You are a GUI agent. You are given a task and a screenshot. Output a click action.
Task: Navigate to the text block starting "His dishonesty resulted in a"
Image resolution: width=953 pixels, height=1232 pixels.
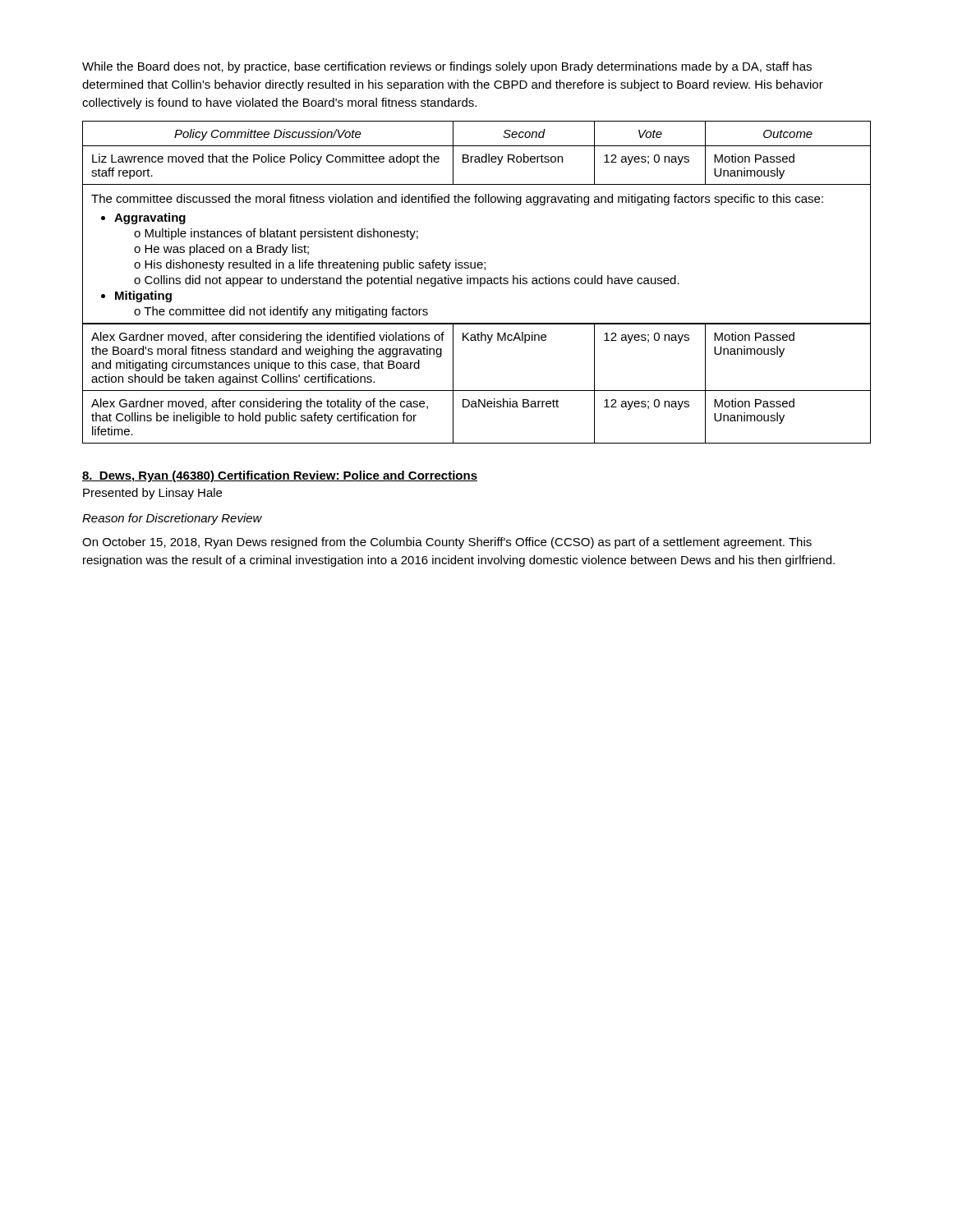coord(315,264)
